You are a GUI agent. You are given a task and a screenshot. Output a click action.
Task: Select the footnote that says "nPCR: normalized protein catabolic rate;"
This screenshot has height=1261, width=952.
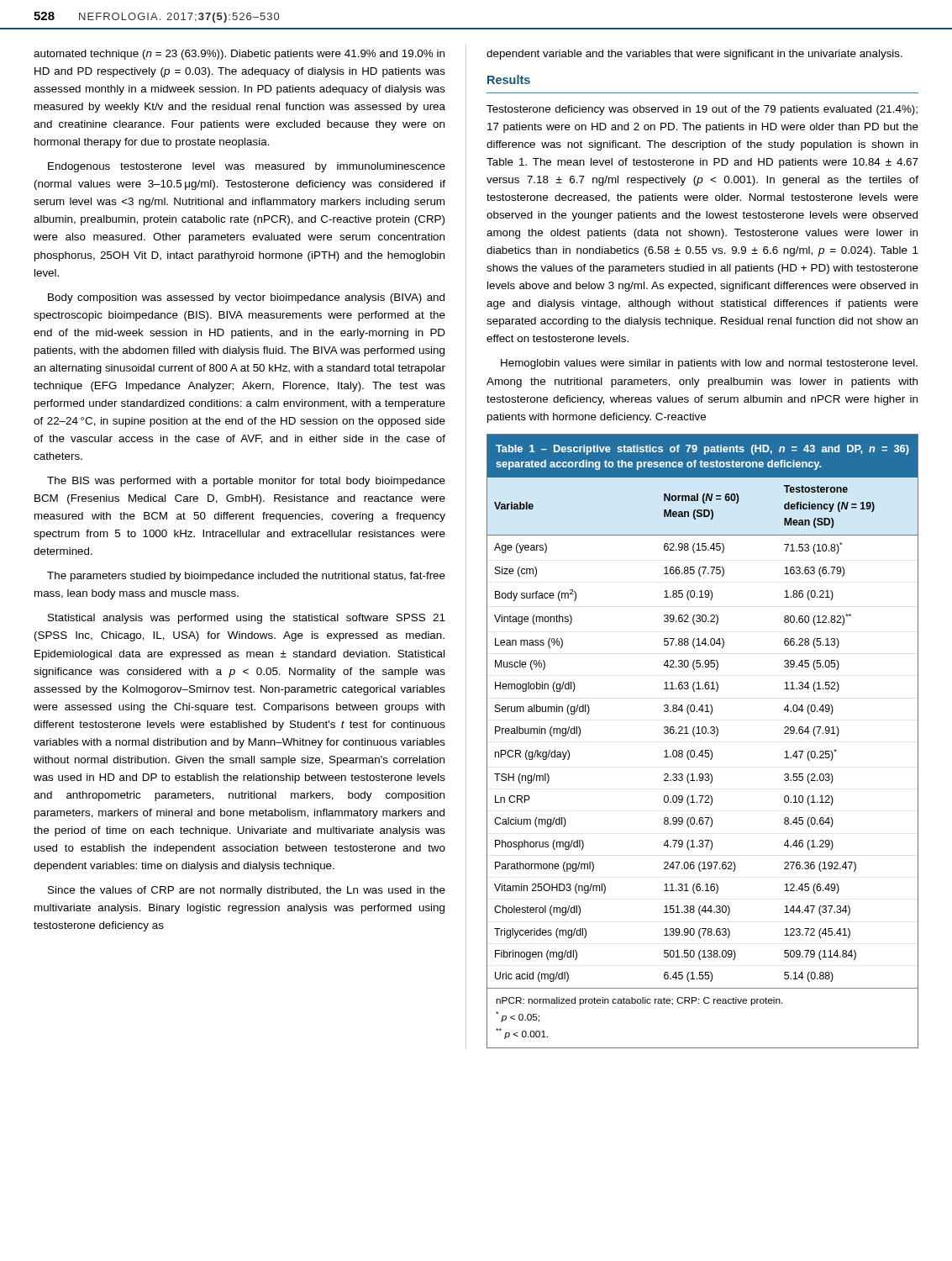click(639, 1001)
